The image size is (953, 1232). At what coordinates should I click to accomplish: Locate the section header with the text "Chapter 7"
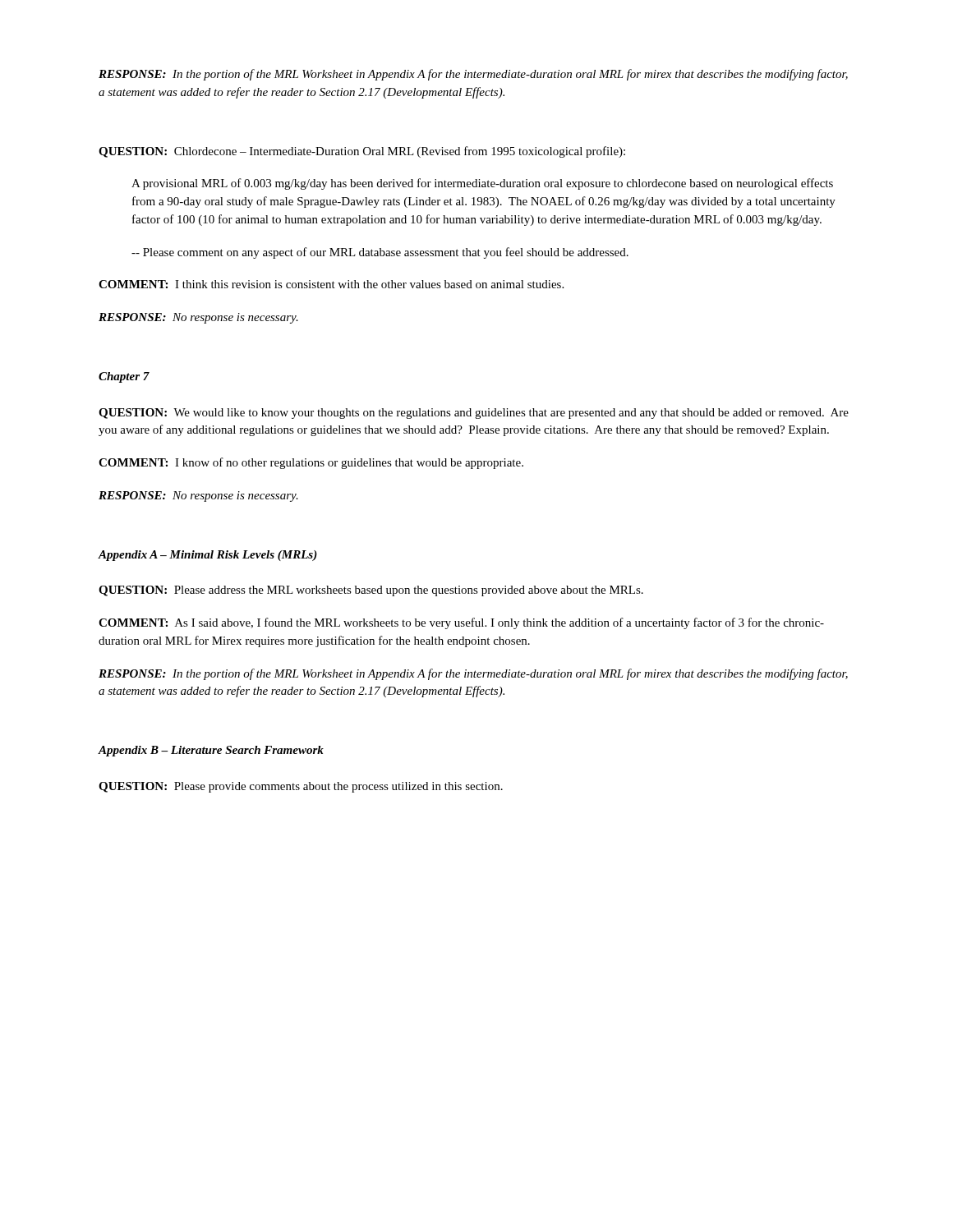124,377
